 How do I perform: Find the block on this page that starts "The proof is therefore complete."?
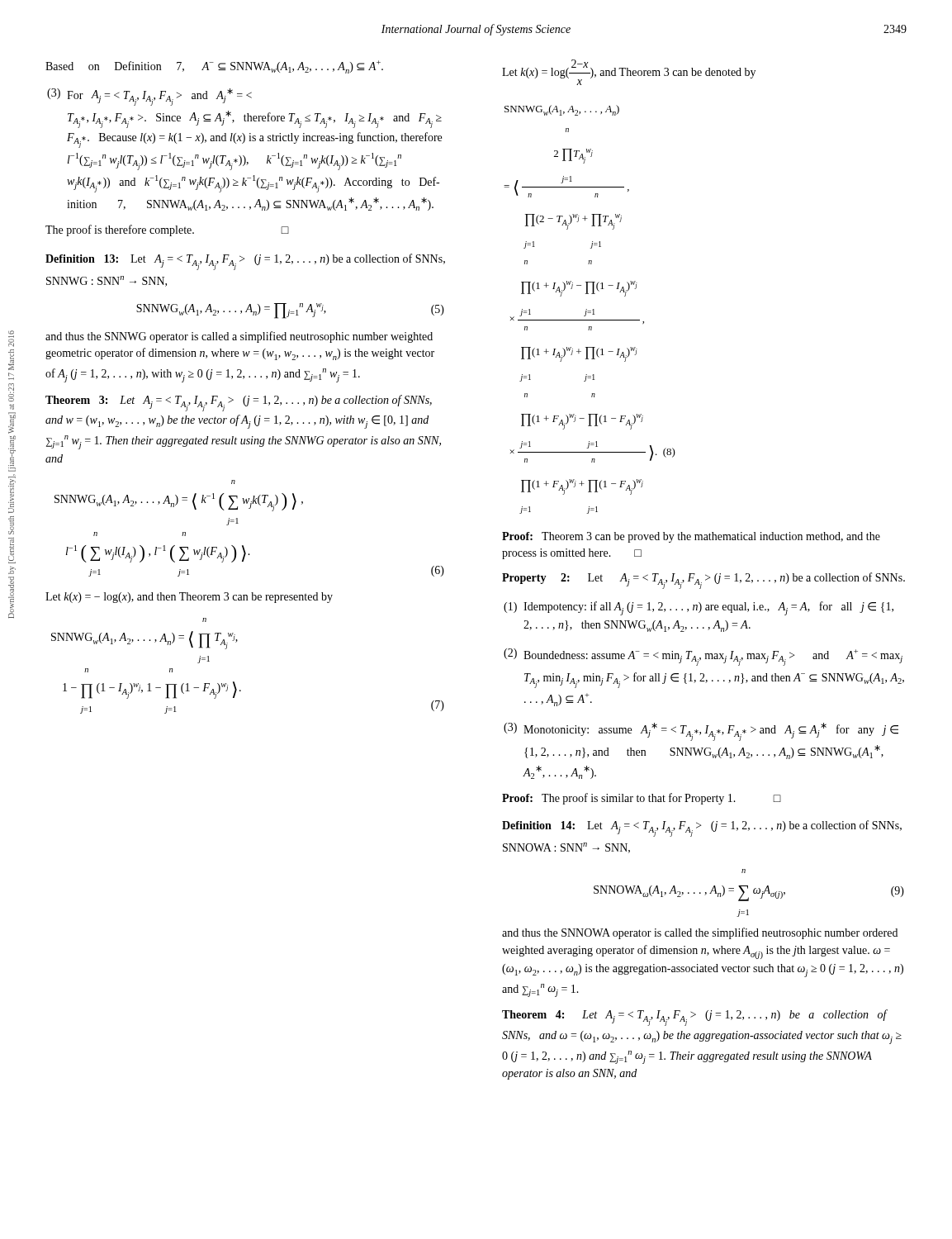click(x=167, y=230)
